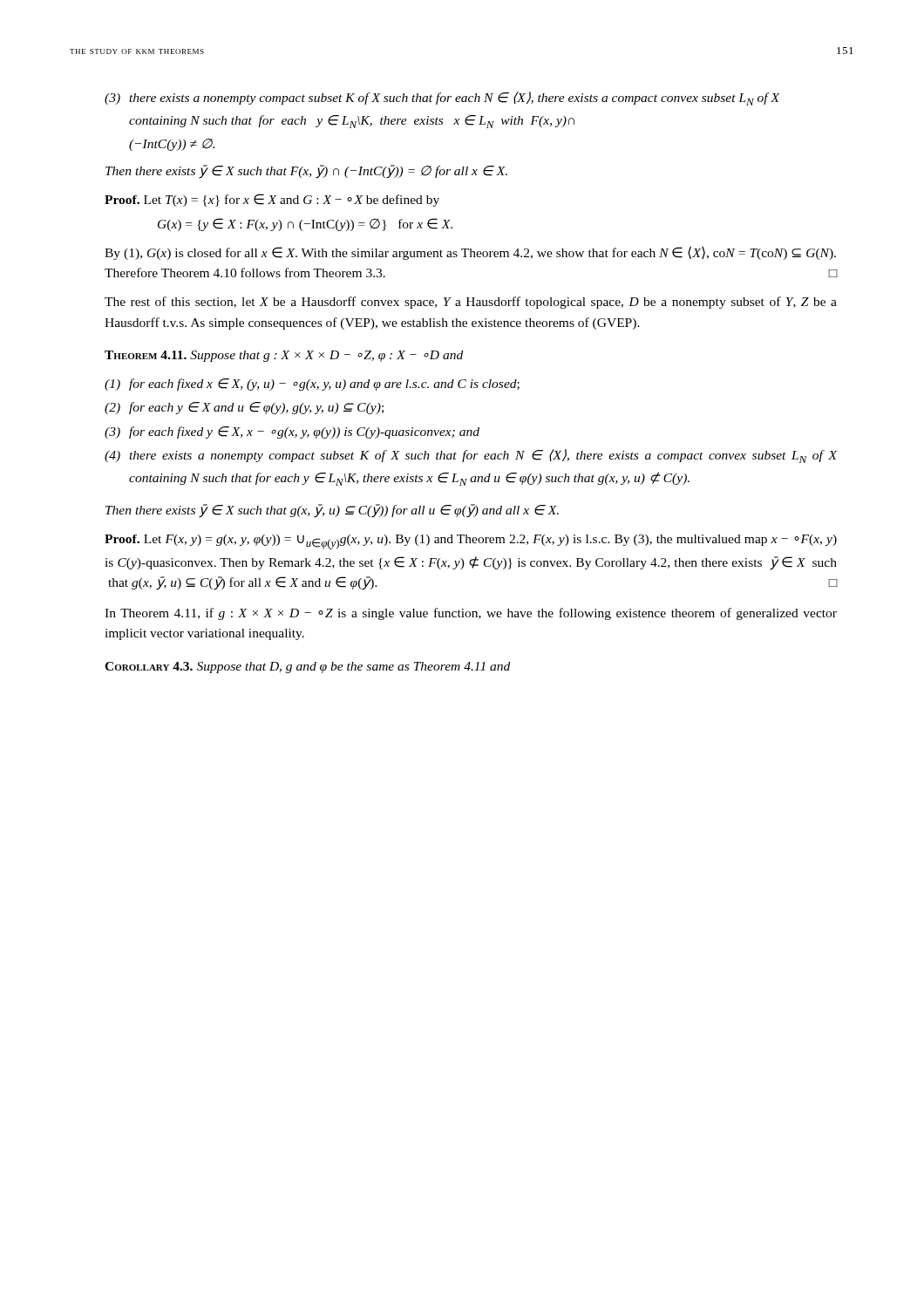The height and width of the screenshot is (1308, 924).
Task: Navigate to the element starting "(3) for each"
Action: click(471, 431)
